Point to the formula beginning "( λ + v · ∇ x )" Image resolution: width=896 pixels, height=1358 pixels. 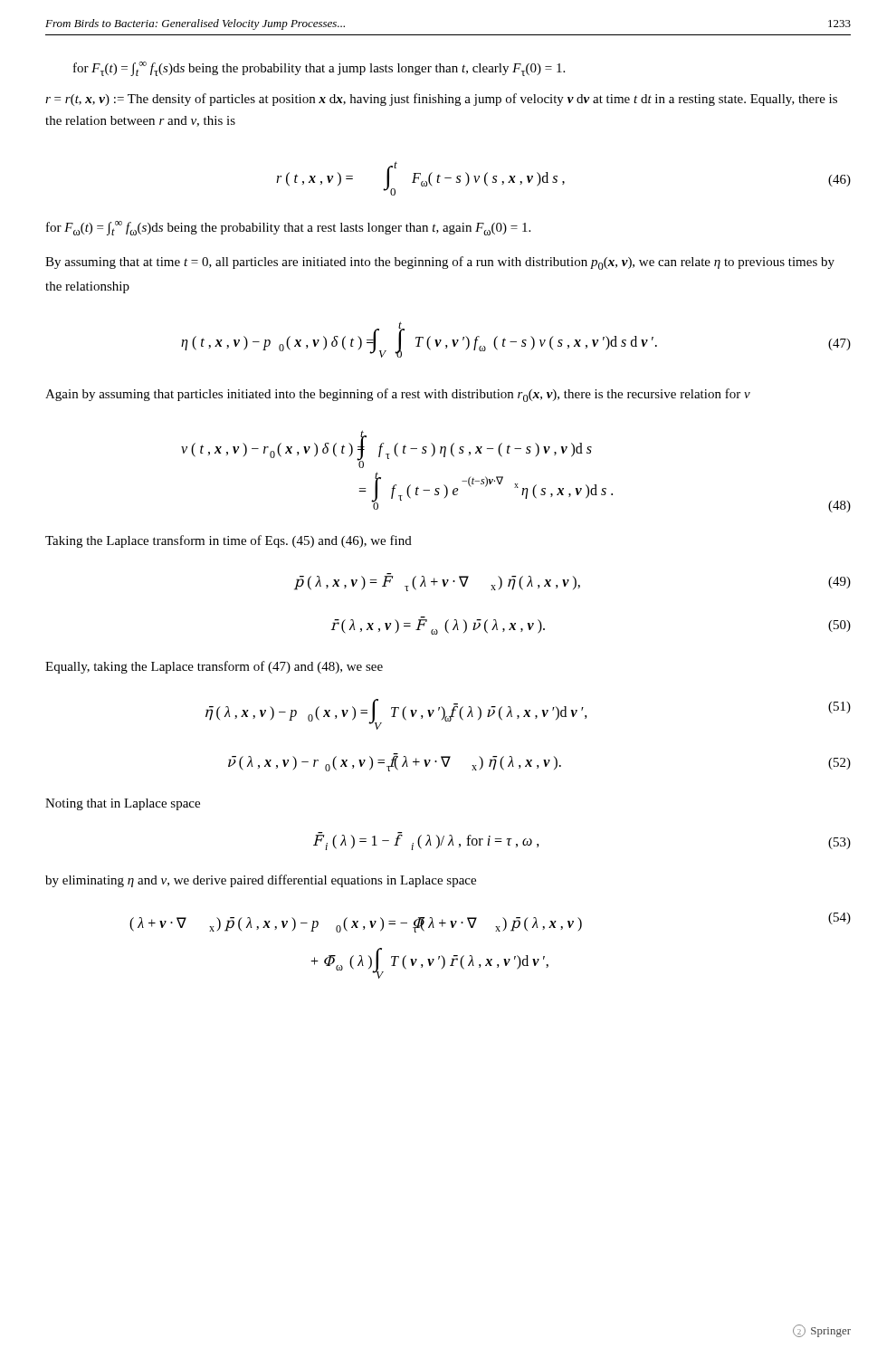(448, 941)
